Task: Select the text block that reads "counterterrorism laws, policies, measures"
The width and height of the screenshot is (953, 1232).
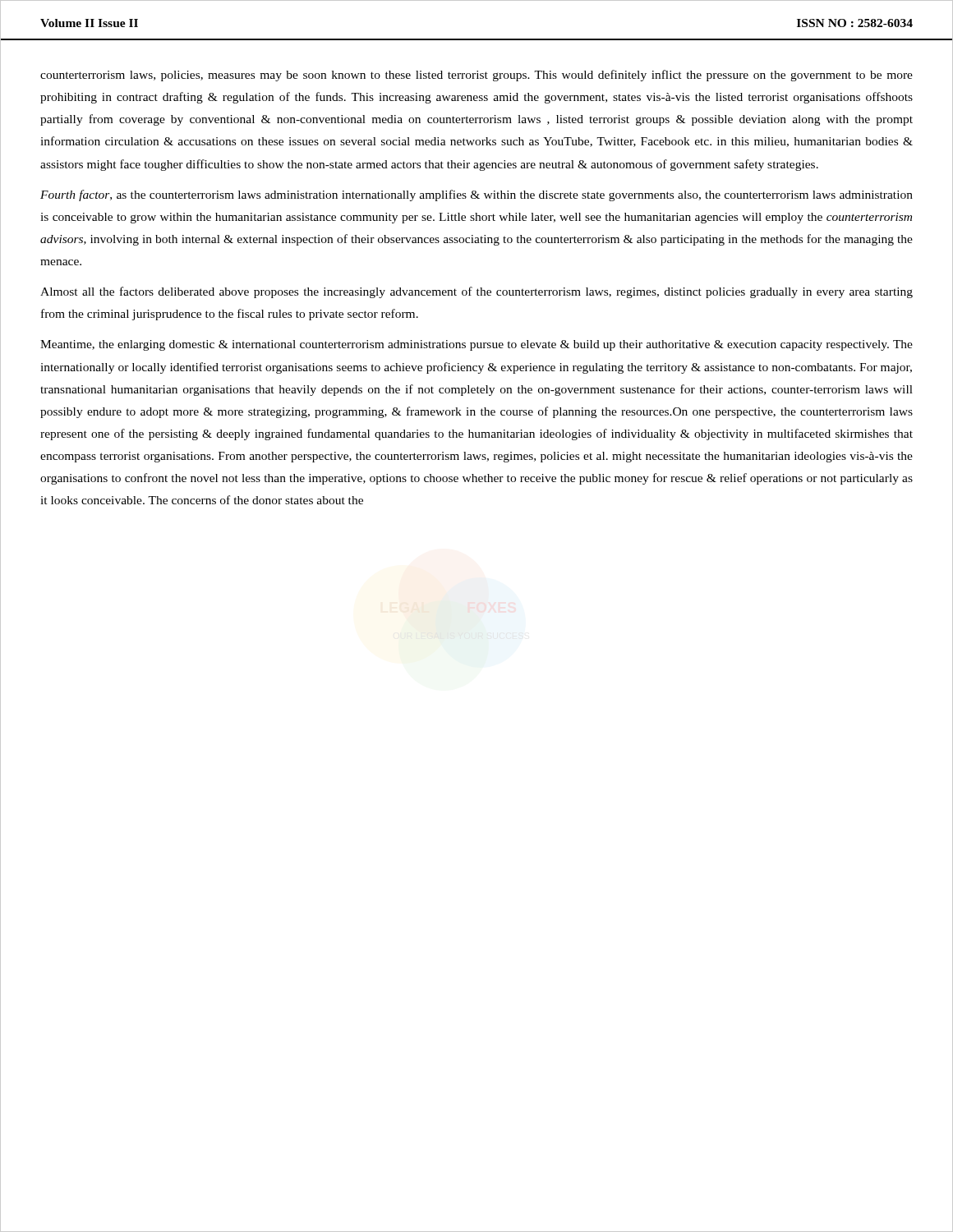Action: click(476, 119)
